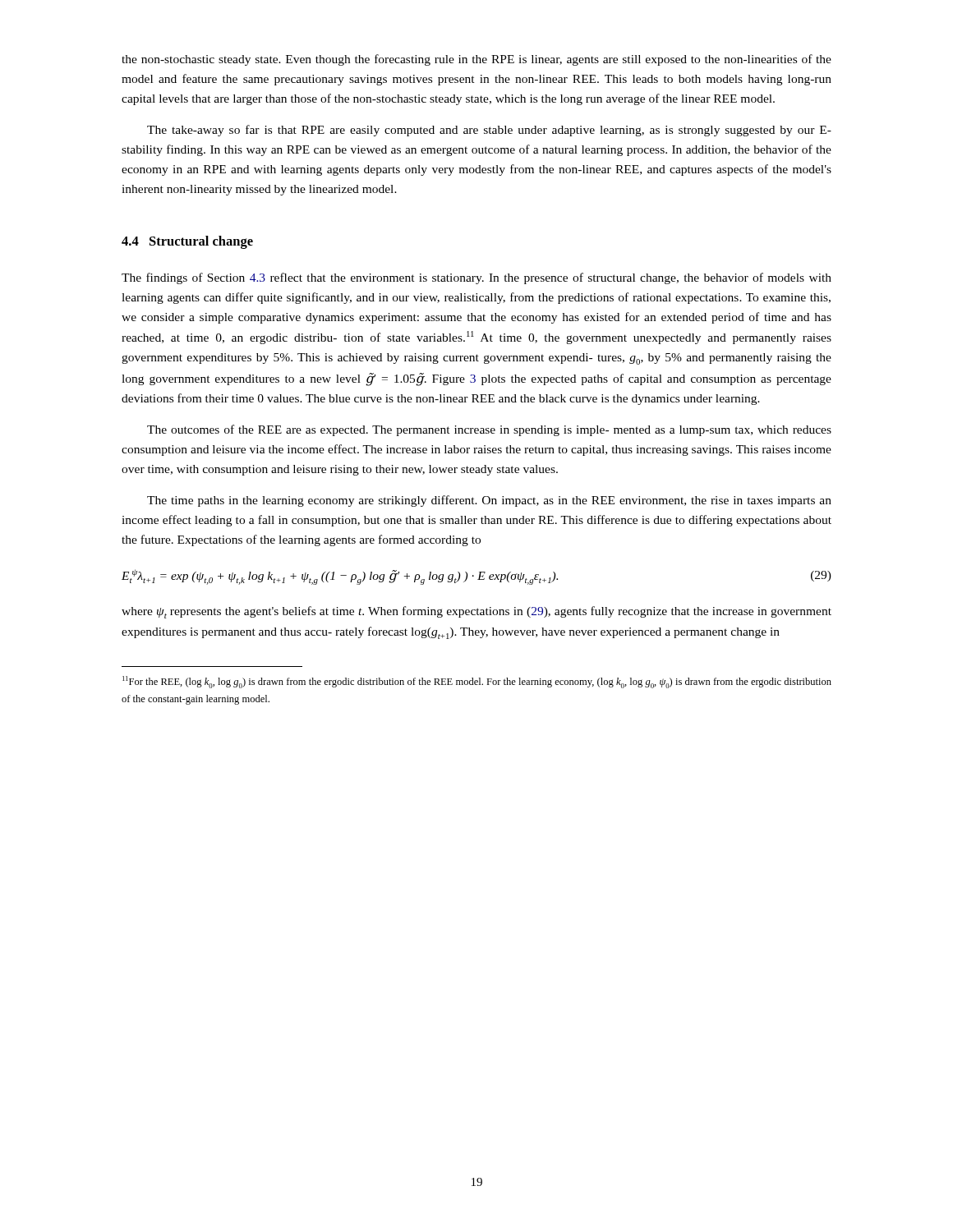
Task: Locate the text block containing "The outcomes of the REE are as"
Action: coord(476,449)
